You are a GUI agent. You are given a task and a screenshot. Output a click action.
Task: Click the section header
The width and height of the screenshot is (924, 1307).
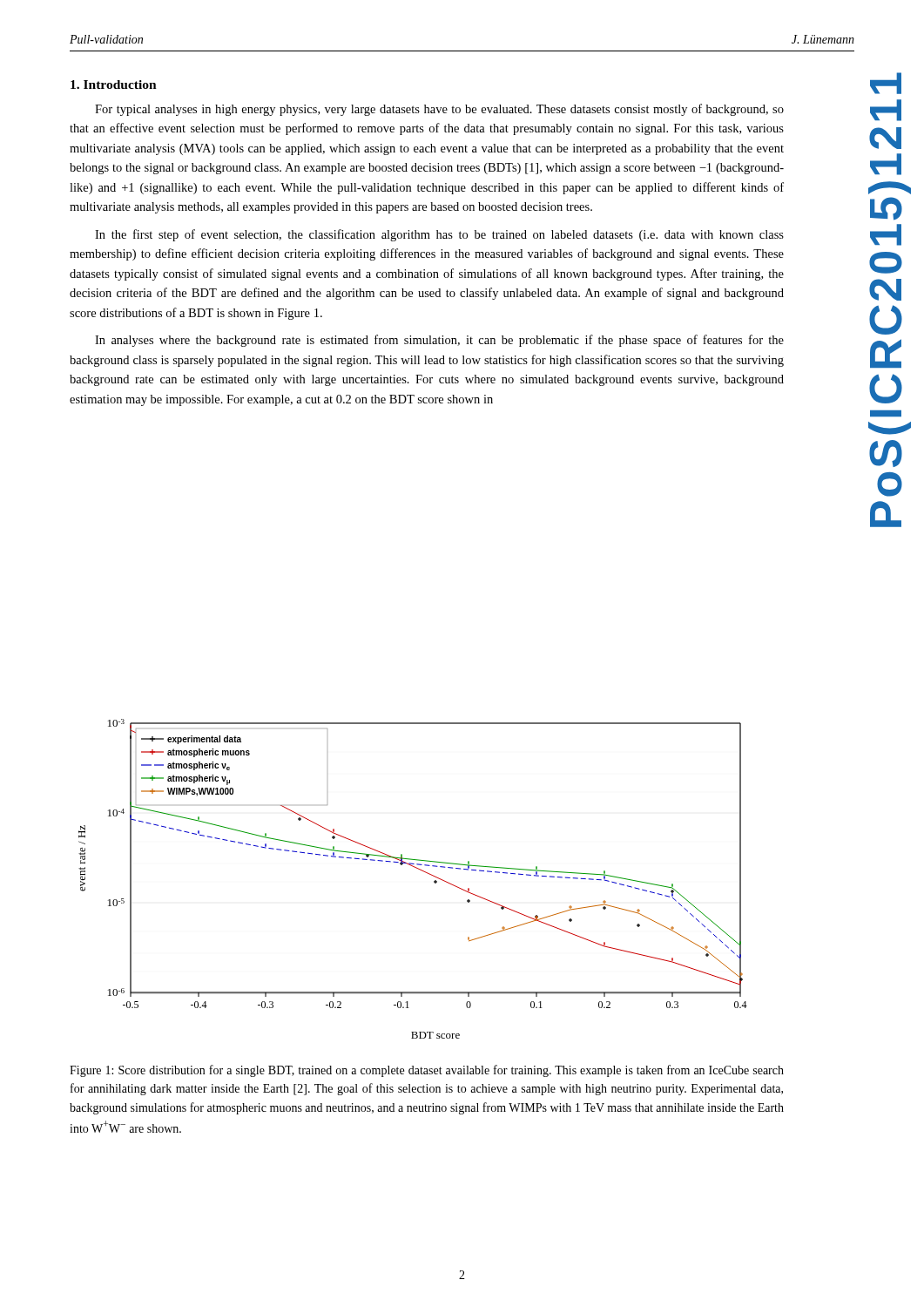[x=113, y=84]
